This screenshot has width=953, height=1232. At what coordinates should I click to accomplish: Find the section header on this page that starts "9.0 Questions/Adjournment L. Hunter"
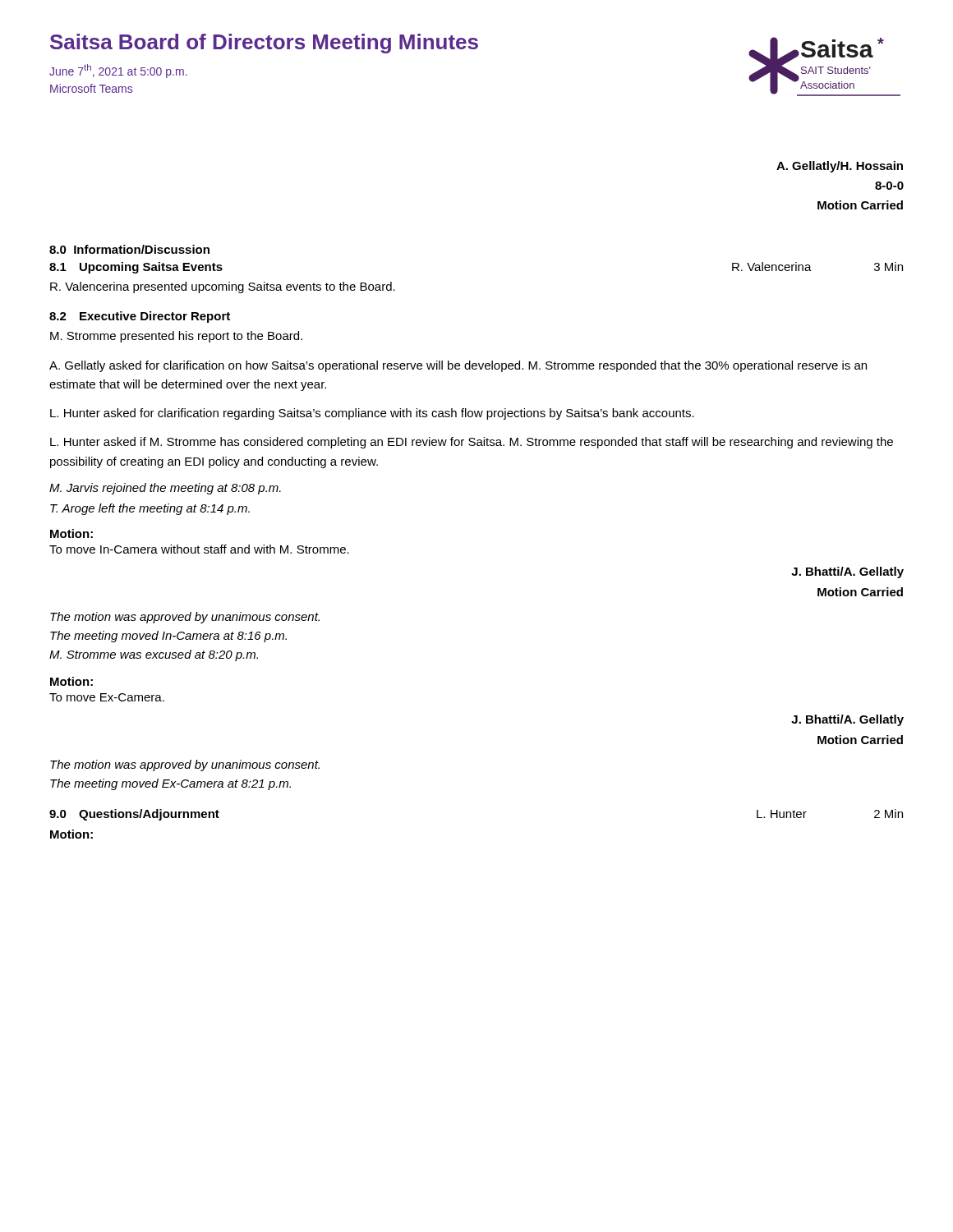(x=147, y=815)
